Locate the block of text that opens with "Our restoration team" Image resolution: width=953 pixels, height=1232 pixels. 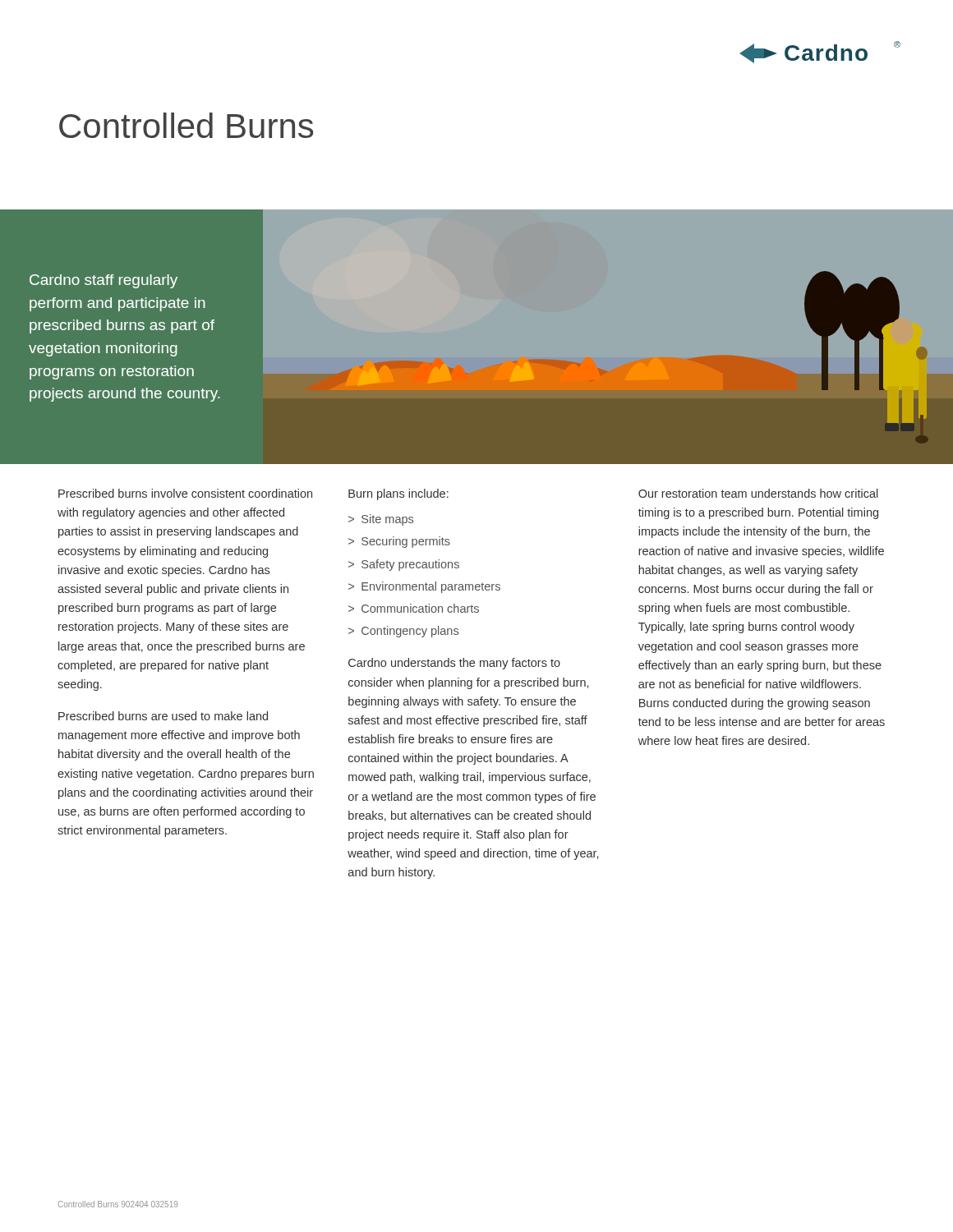767,618
